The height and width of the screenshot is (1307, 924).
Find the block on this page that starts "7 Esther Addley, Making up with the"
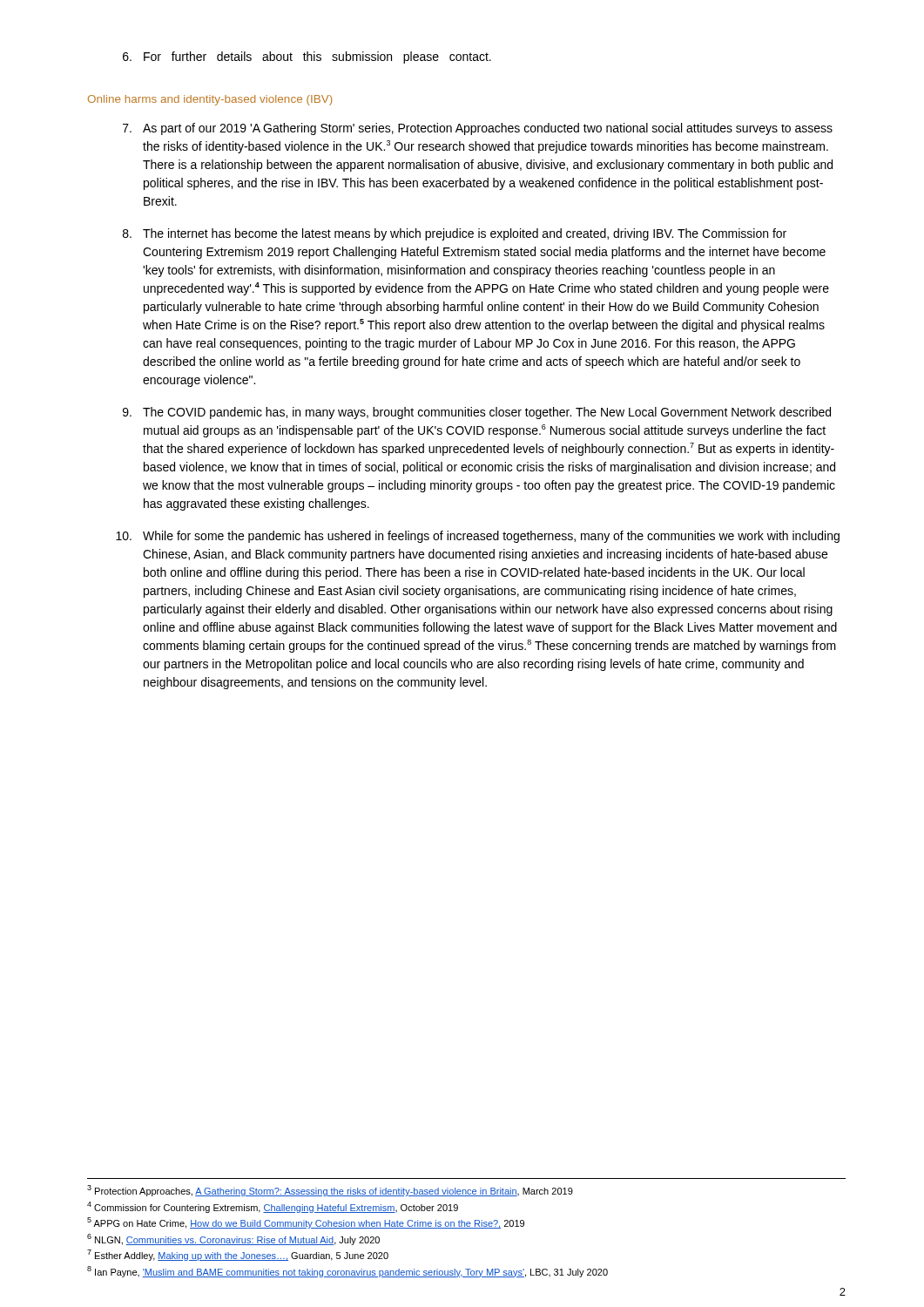point(238,1255)
